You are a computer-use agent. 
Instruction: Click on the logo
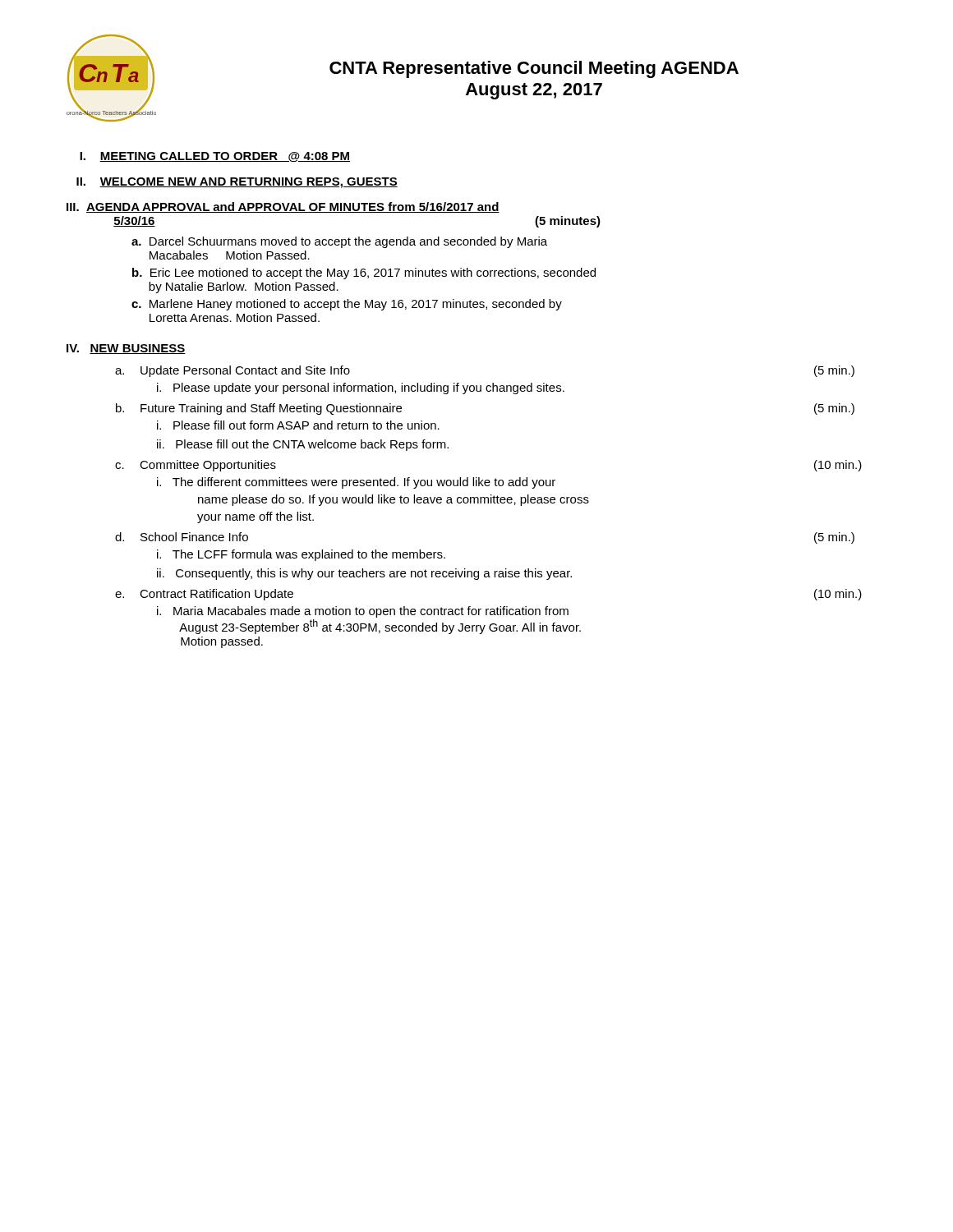point(115,79)
